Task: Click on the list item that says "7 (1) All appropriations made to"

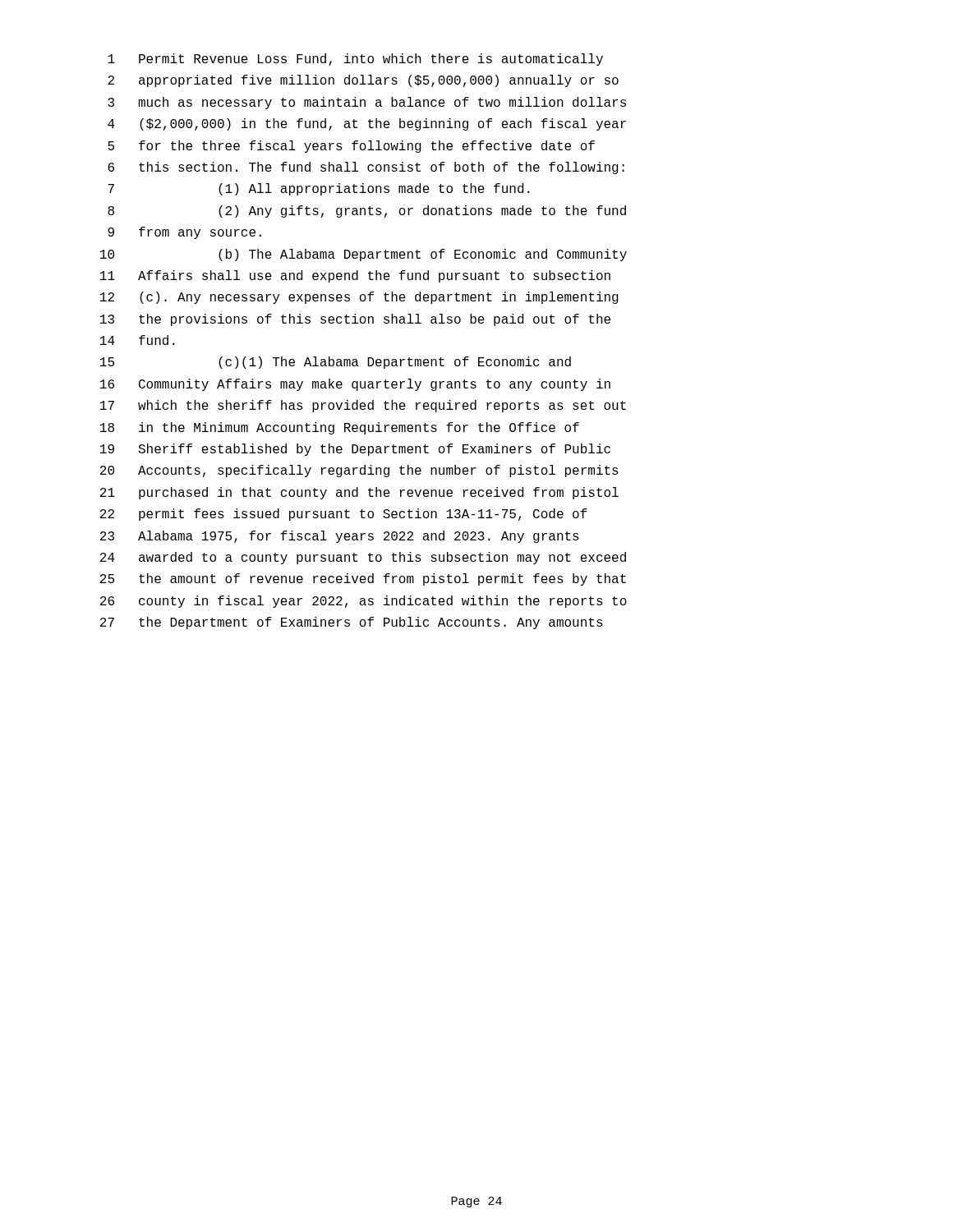Action: click(476, 190)
